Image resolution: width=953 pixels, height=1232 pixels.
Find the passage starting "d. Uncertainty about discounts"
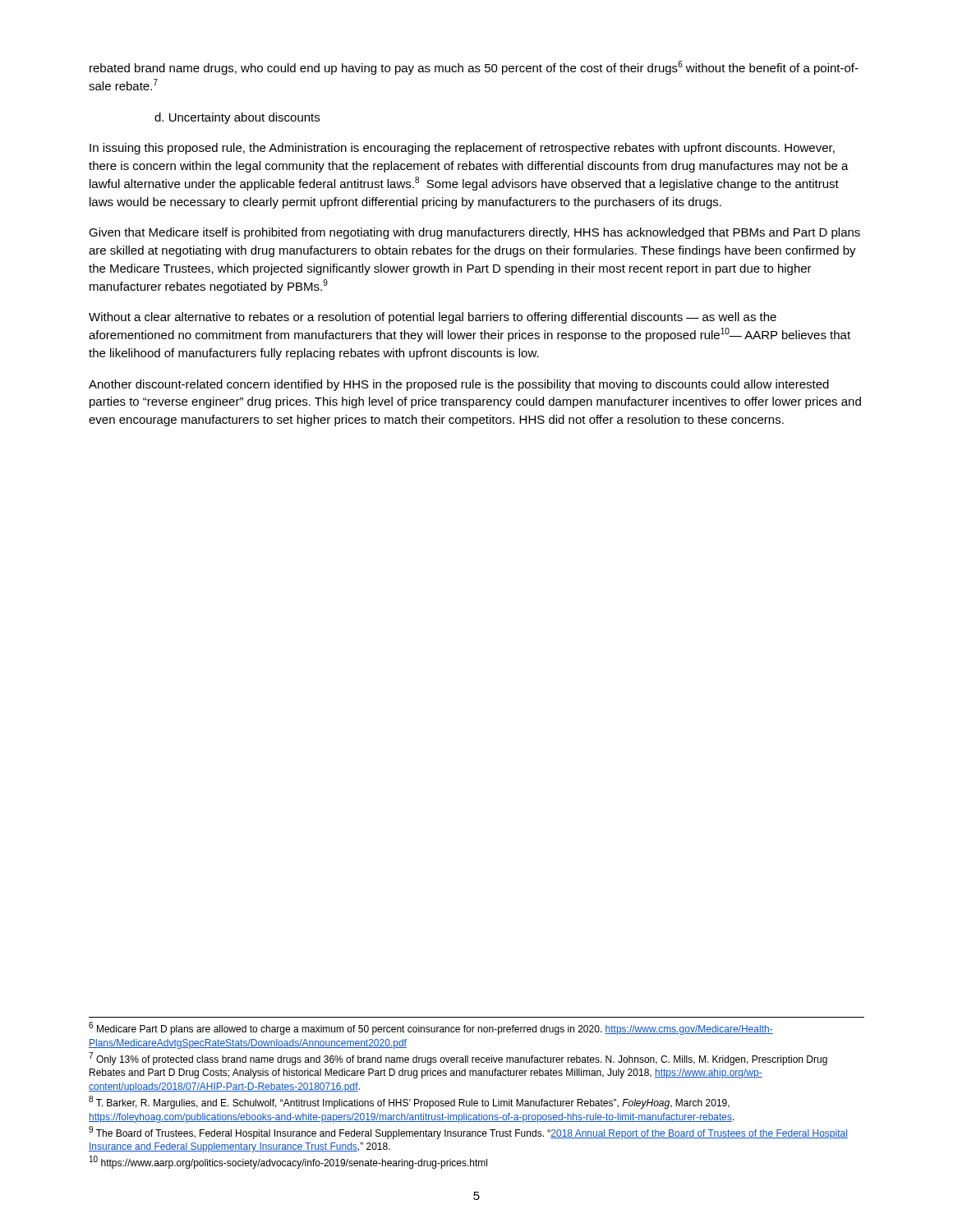tap(237, 118)
